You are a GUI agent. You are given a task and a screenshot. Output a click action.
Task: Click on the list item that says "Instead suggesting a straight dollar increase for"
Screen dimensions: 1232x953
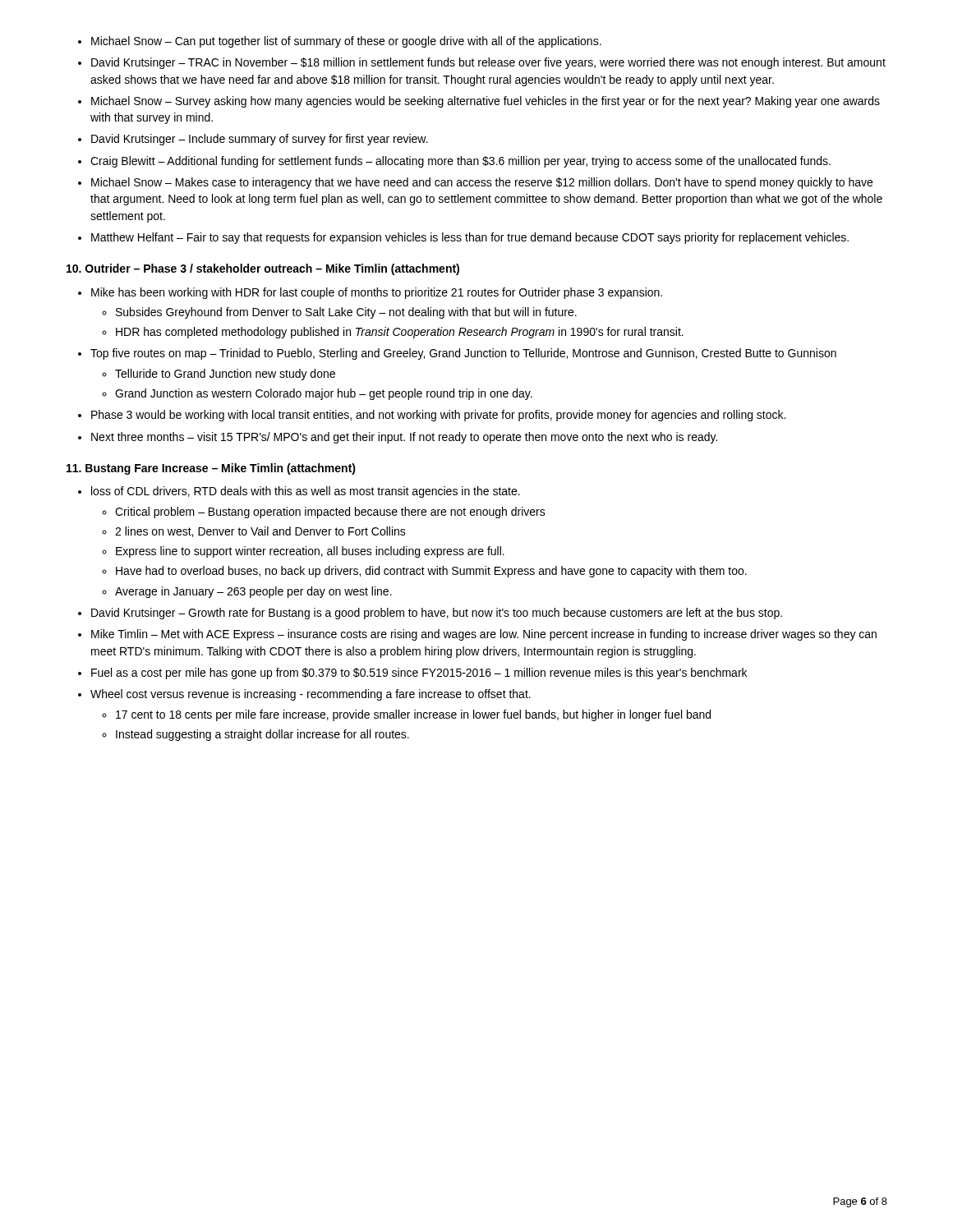point(262,734)
